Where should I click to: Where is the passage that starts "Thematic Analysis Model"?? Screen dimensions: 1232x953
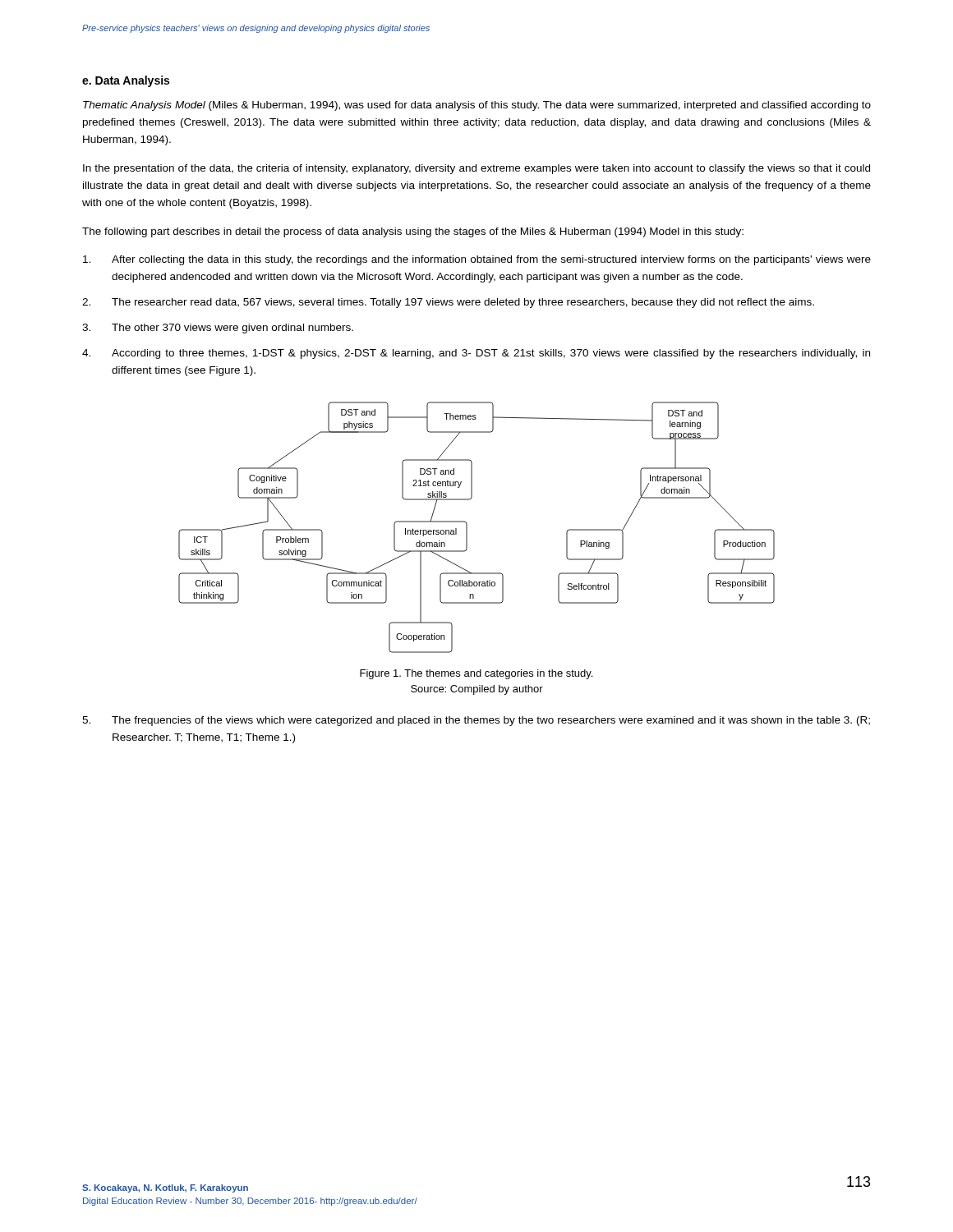coord(476,122)
